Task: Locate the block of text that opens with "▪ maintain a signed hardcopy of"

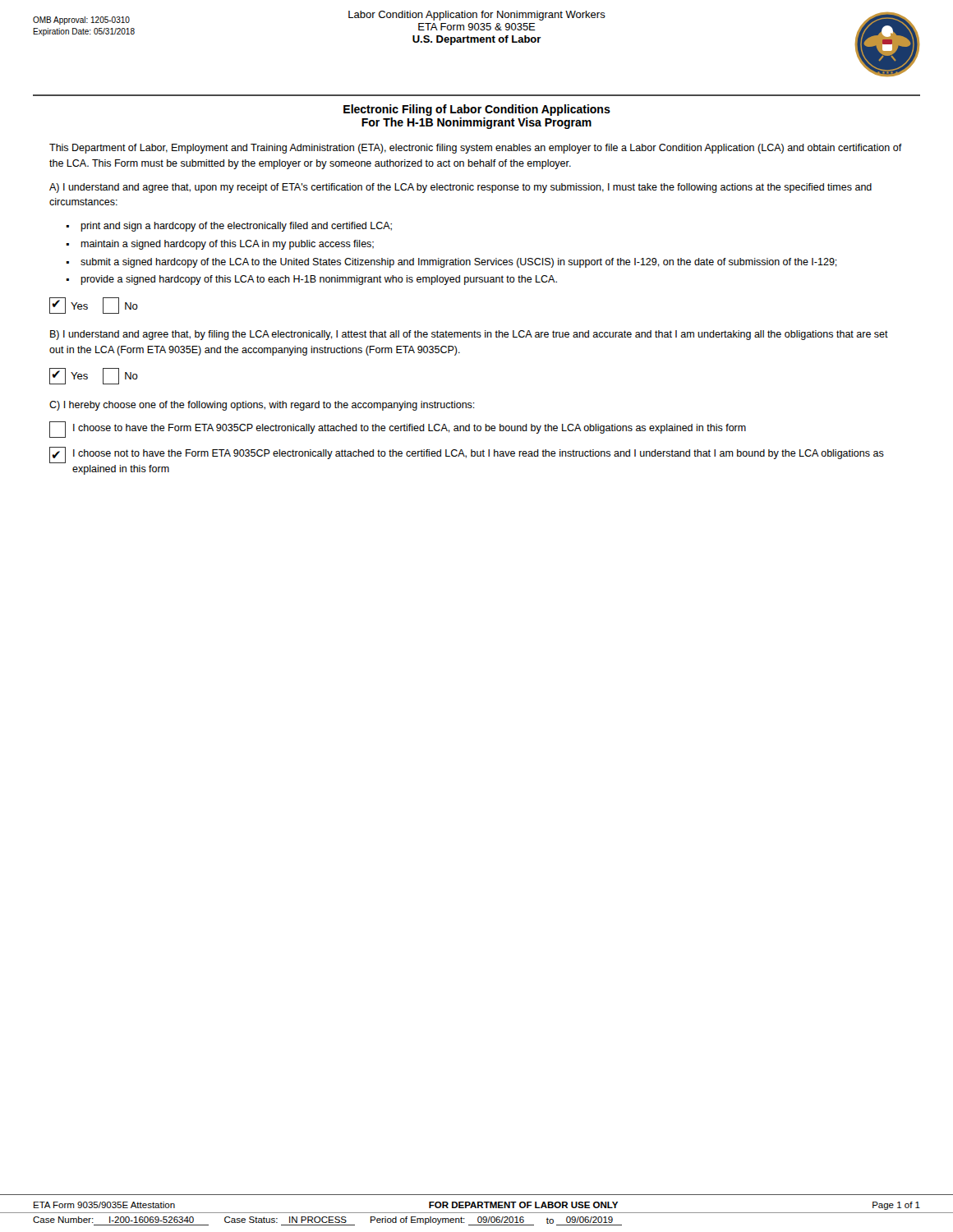Action: click(x=220, y=245)
